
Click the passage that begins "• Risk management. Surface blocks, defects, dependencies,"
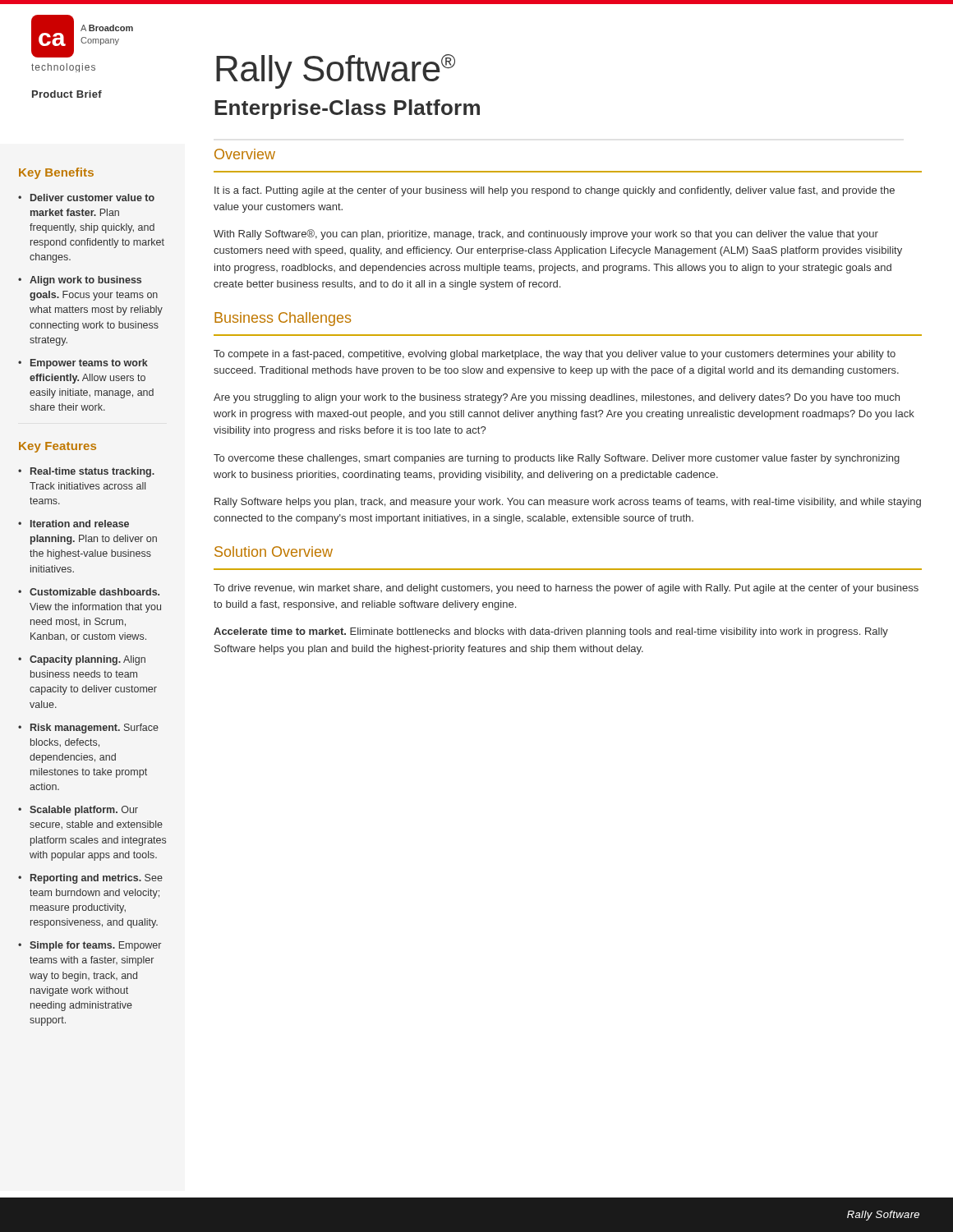pyautogui.click(x=88, y=756)
